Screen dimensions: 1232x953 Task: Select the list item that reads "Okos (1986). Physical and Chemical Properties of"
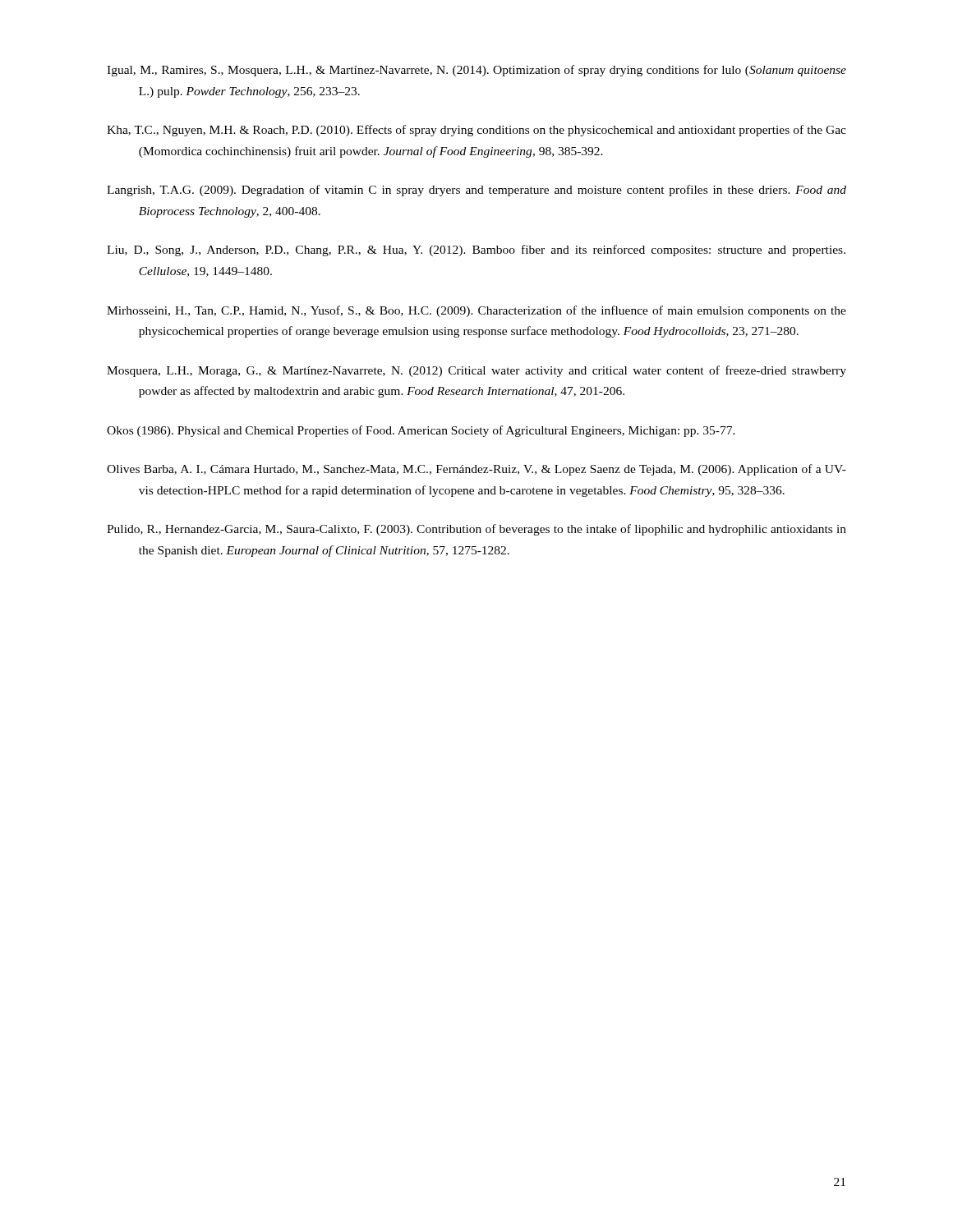(x=476, y=430)
